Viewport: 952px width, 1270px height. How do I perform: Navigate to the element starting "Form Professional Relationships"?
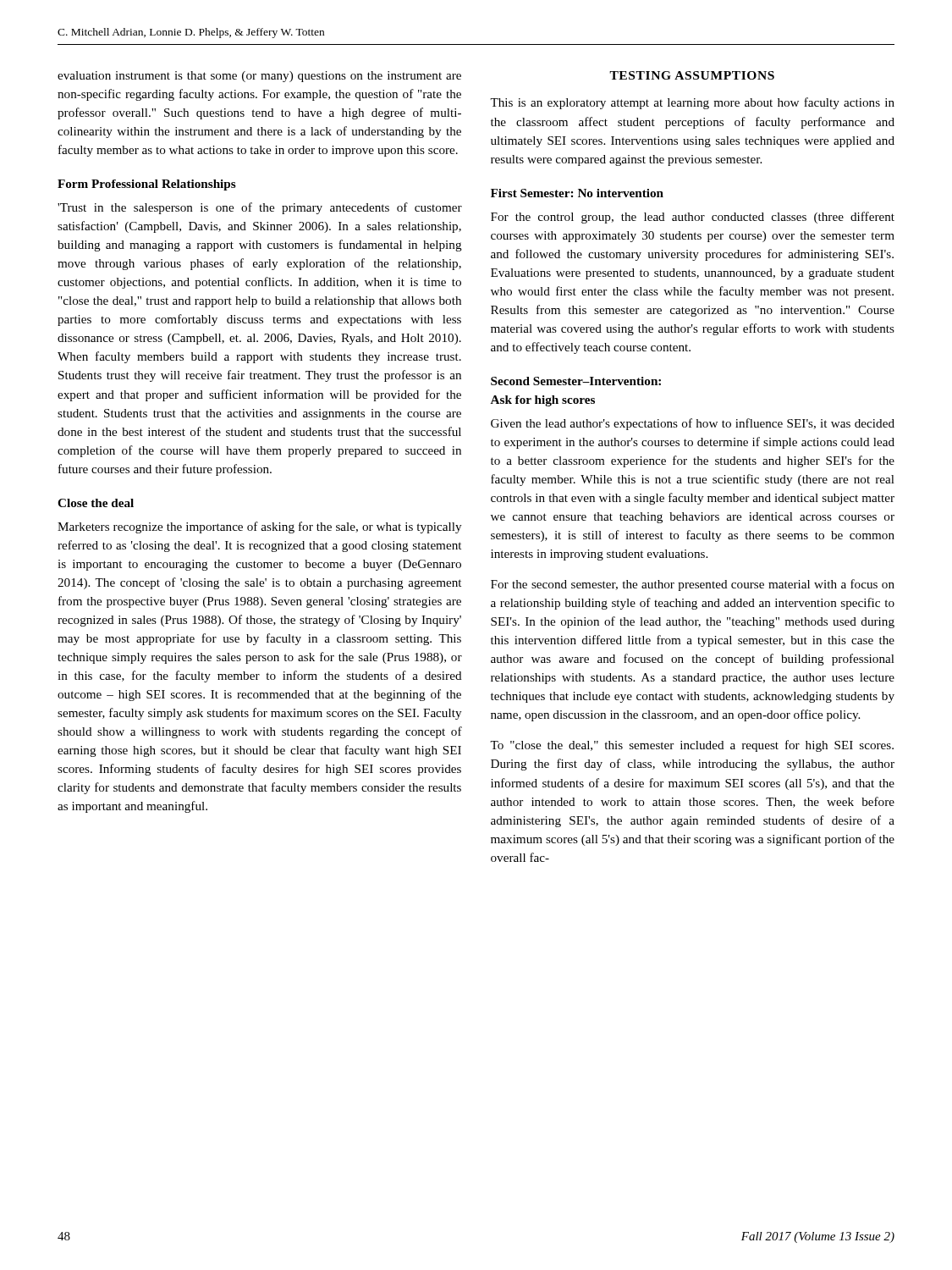147,183
